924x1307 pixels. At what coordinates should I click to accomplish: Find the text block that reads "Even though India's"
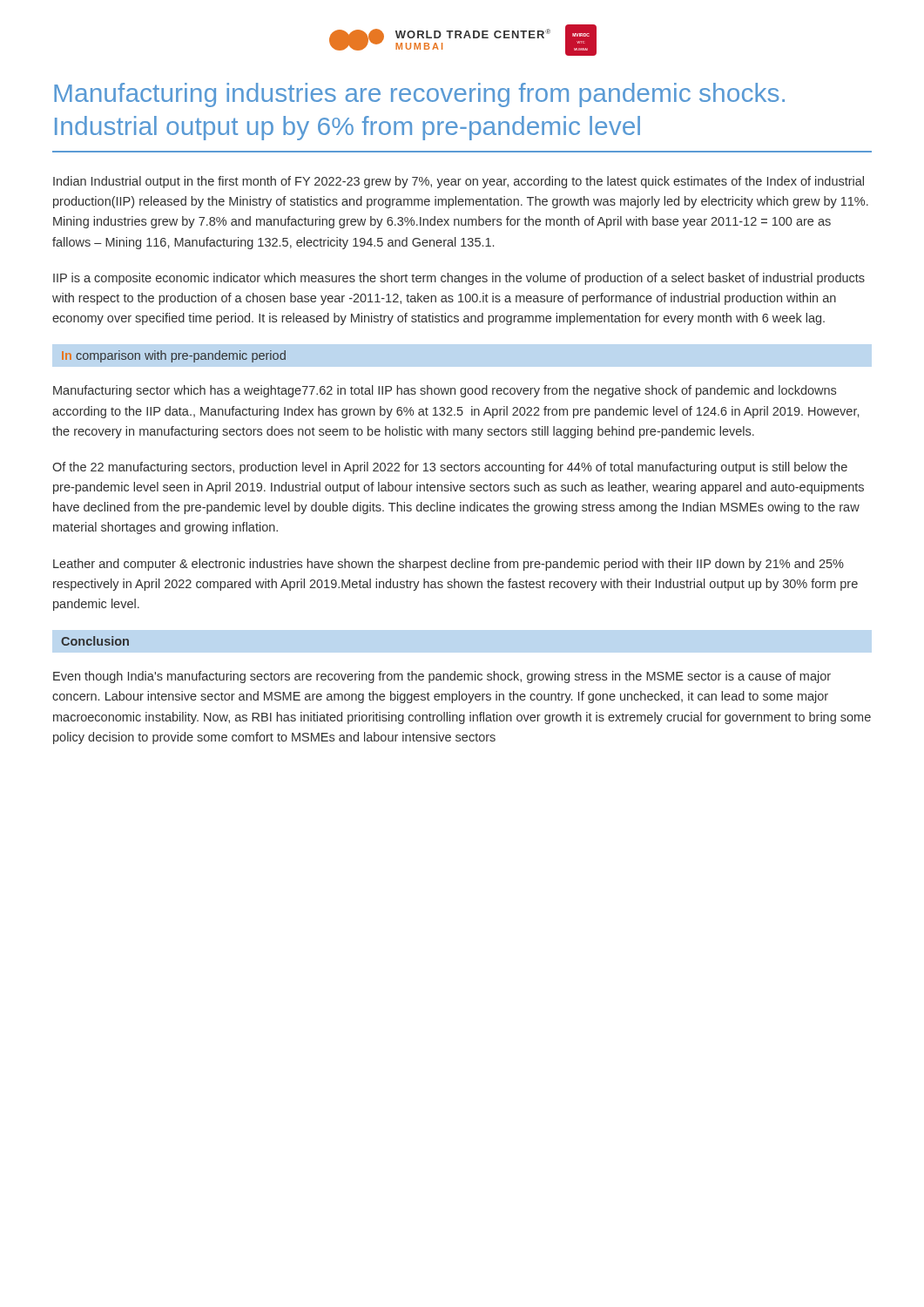(462, 707)
